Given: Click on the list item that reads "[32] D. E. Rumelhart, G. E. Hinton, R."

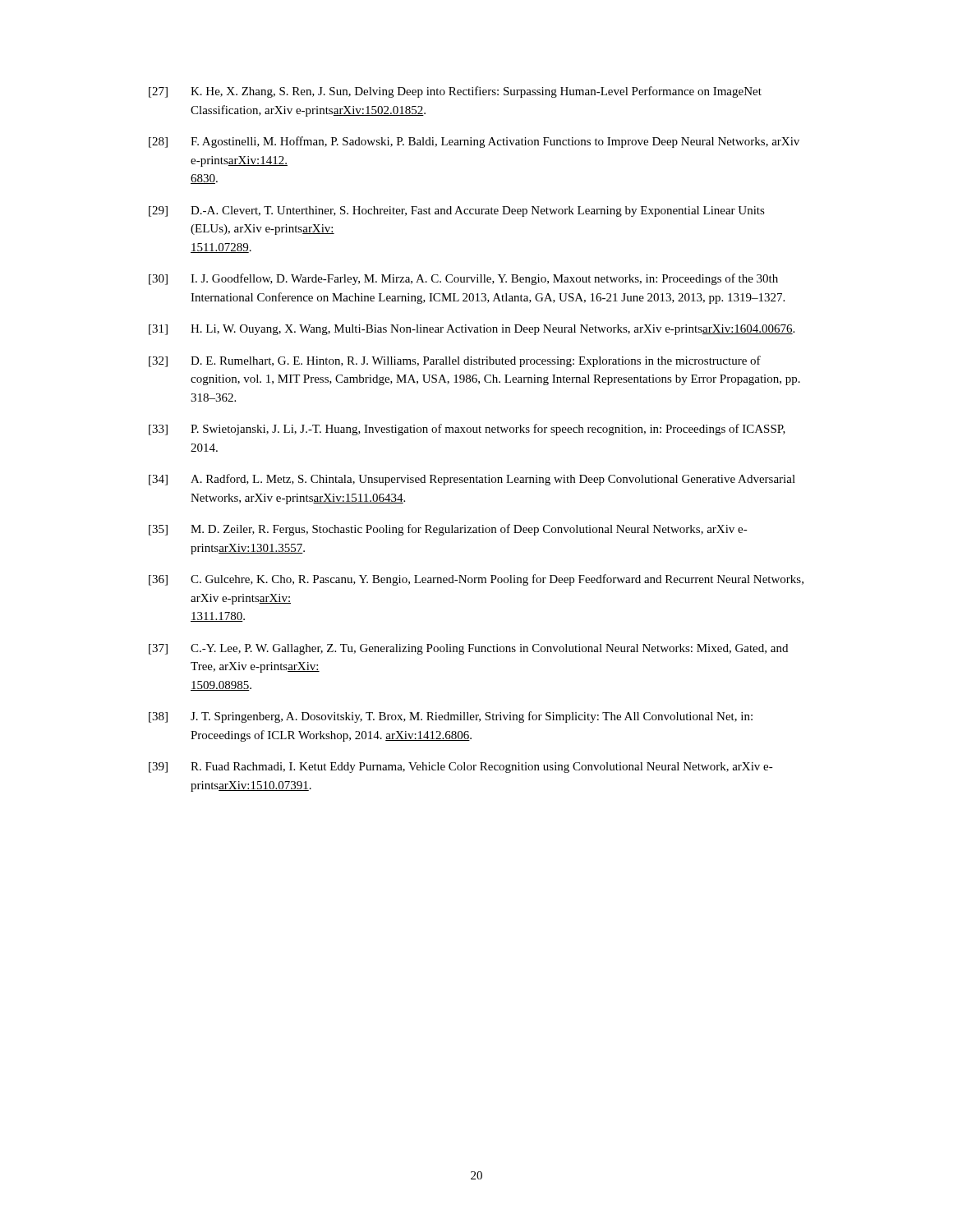Looking at the screenshot, I should click(476, 379).
